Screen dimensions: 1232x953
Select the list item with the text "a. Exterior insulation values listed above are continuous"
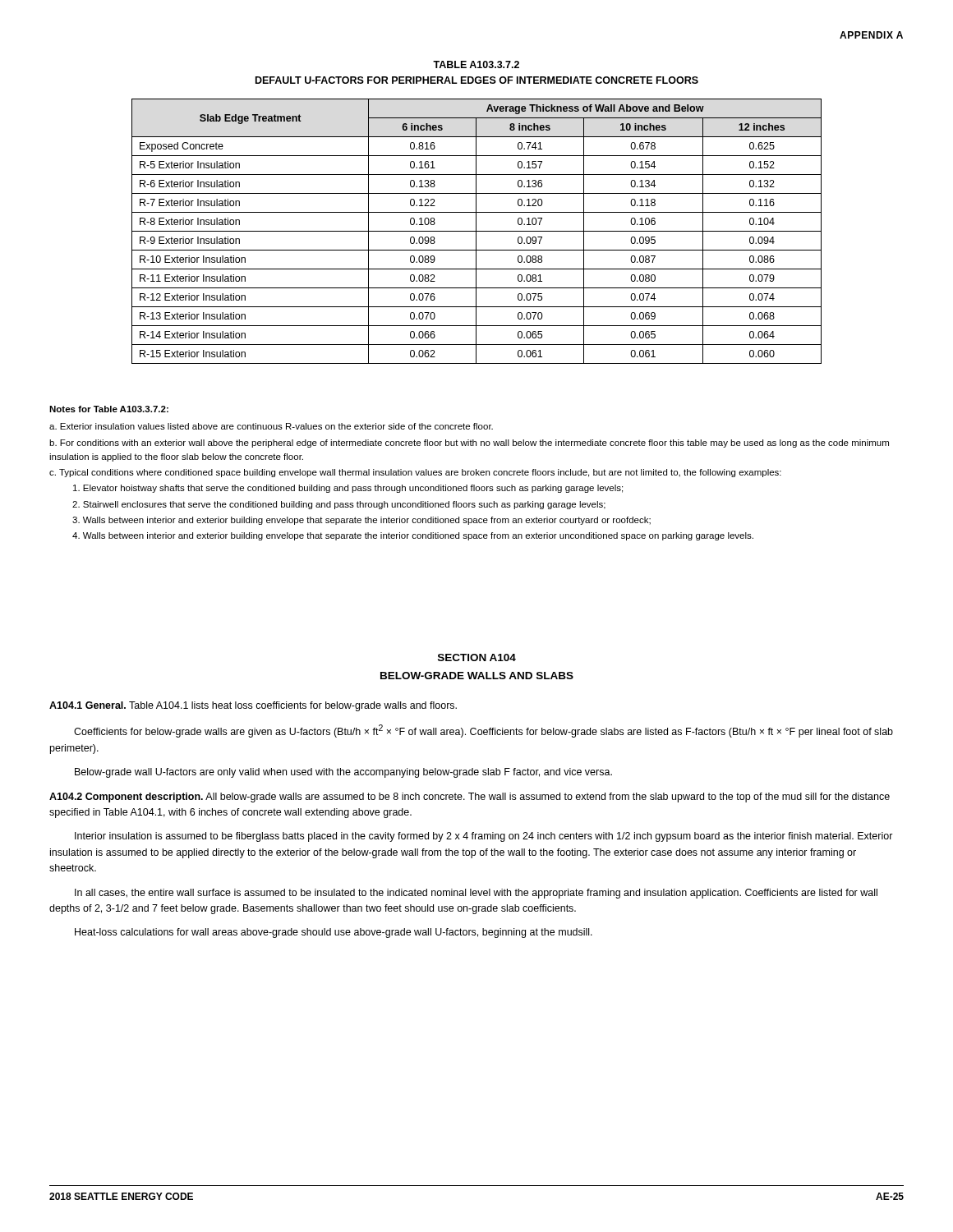(x=271, y=427)
